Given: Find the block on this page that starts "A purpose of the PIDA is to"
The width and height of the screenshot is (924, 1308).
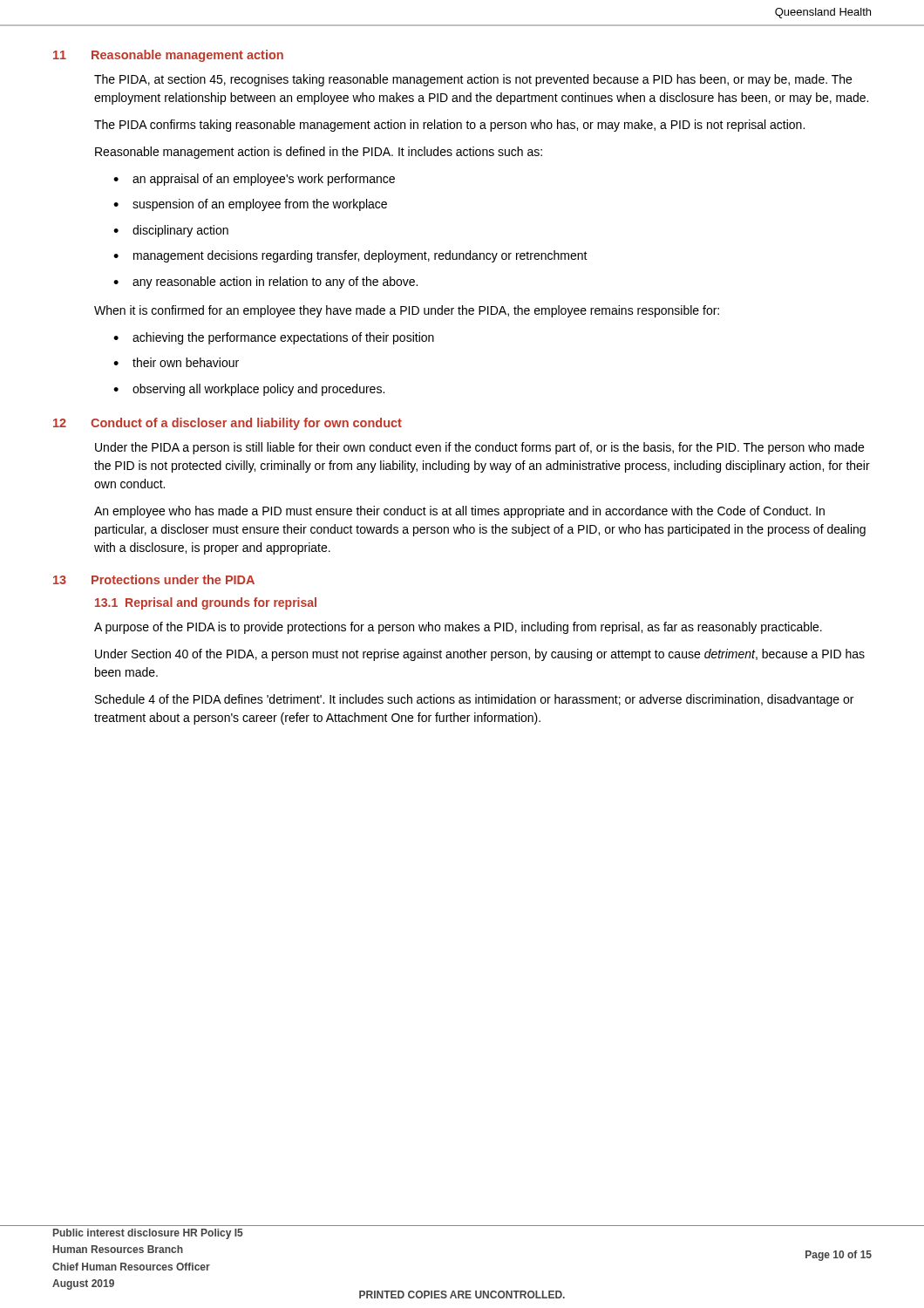Looking at the screenshot, I should click(x=458, y=627).
